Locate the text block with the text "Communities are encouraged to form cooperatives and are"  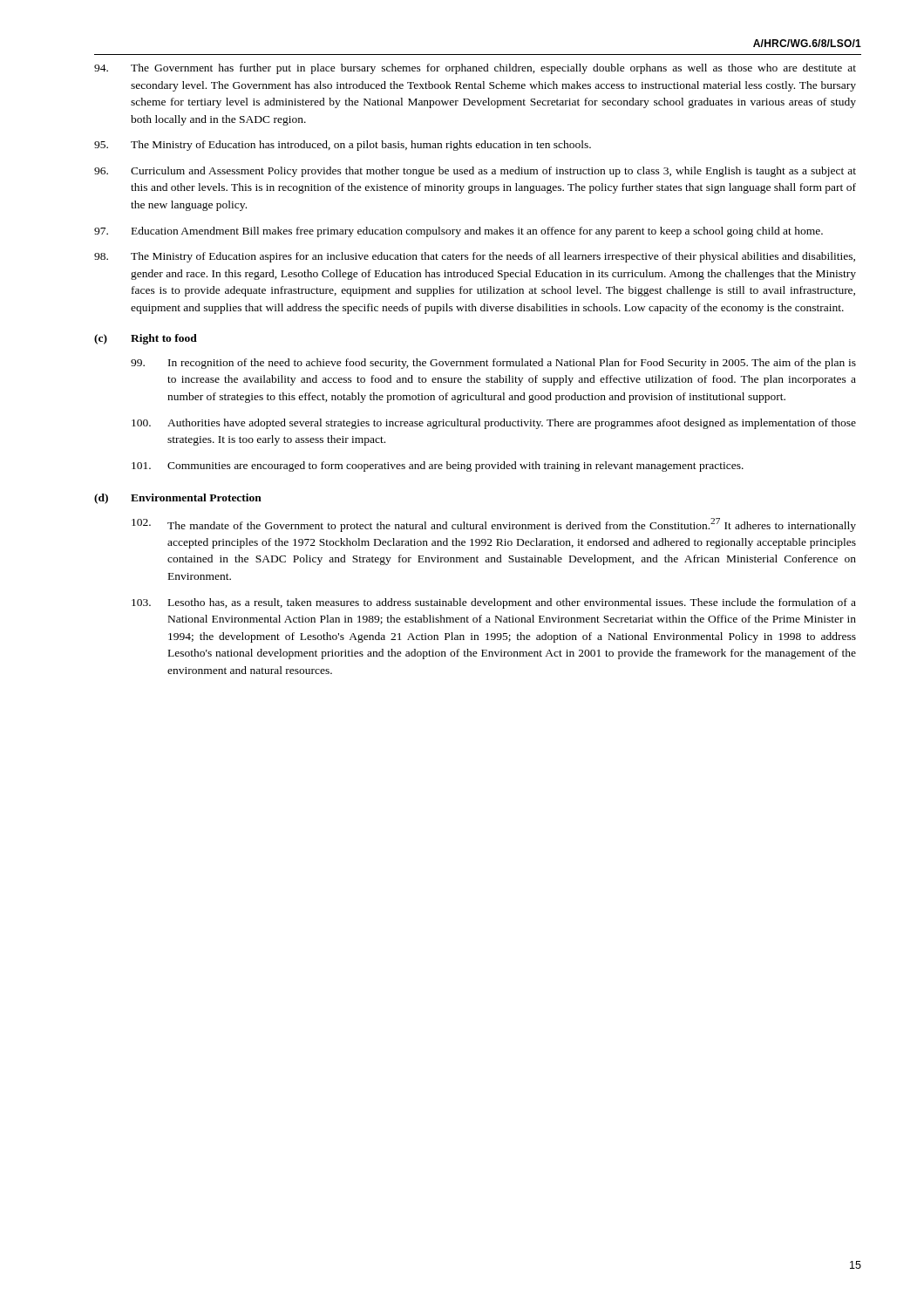click(x=493, y=465)
